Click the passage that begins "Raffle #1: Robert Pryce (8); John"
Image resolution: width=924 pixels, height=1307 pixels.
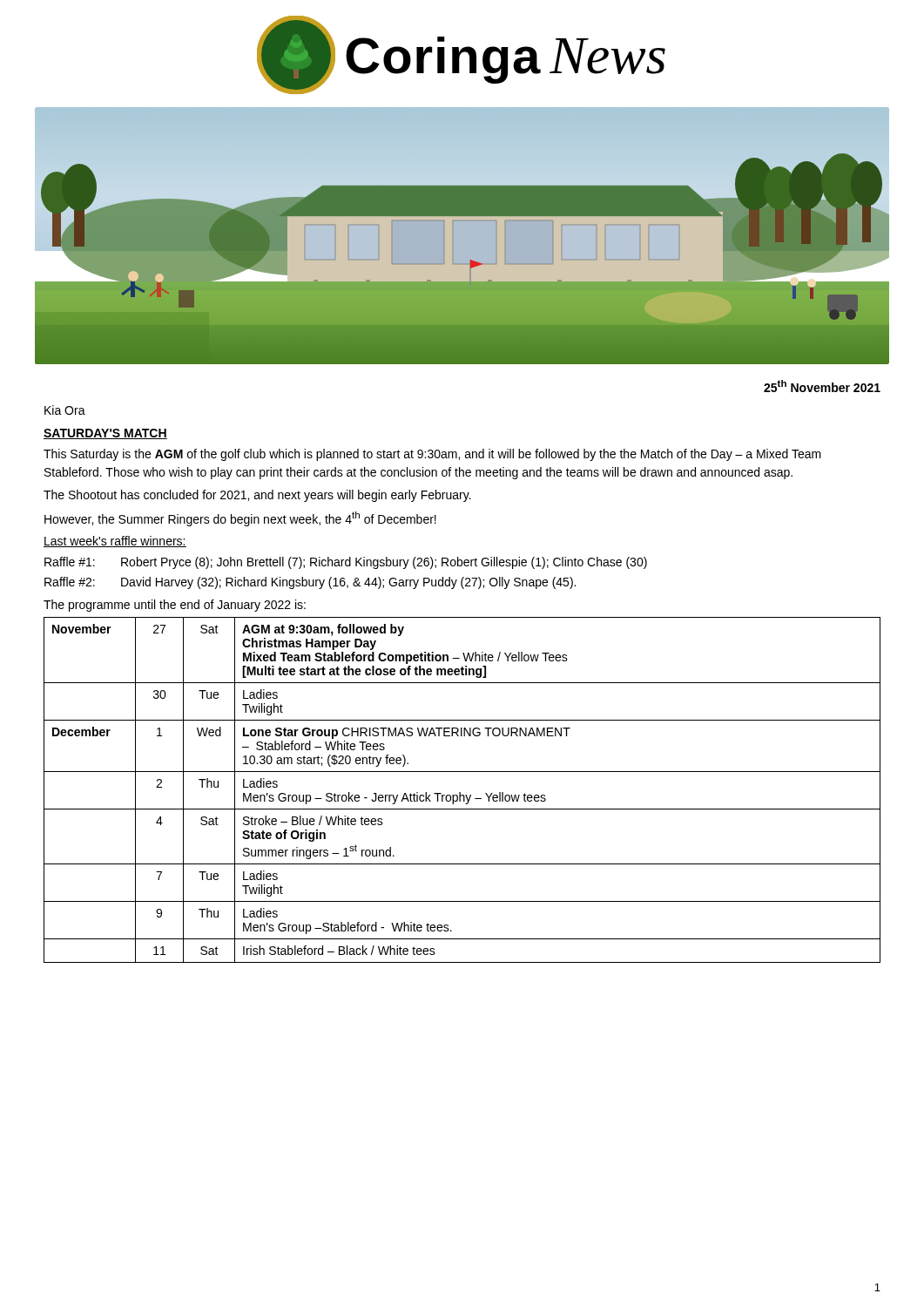(x=345, y=563)
